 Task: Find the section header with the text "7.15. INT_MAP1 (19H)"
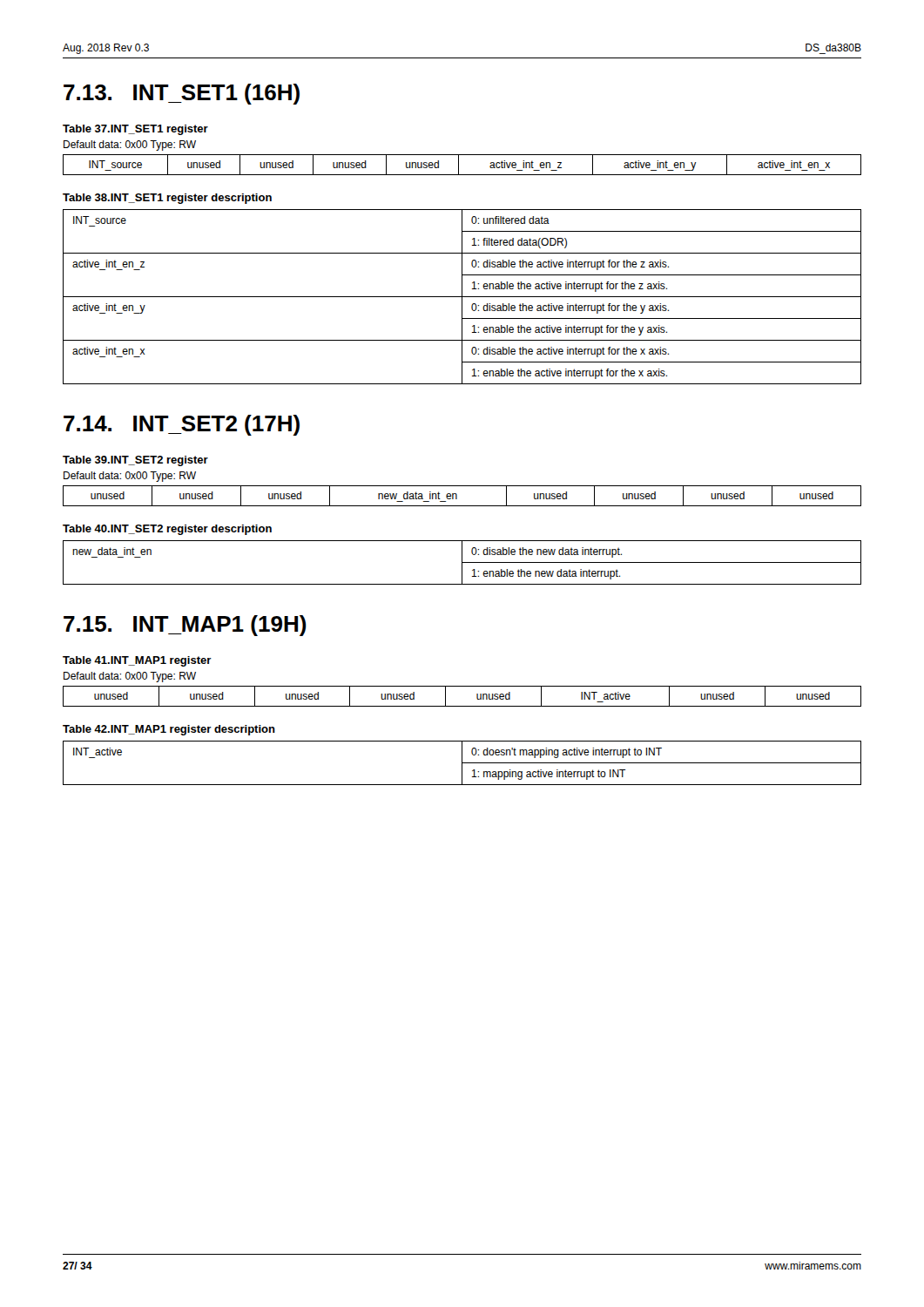185,624
